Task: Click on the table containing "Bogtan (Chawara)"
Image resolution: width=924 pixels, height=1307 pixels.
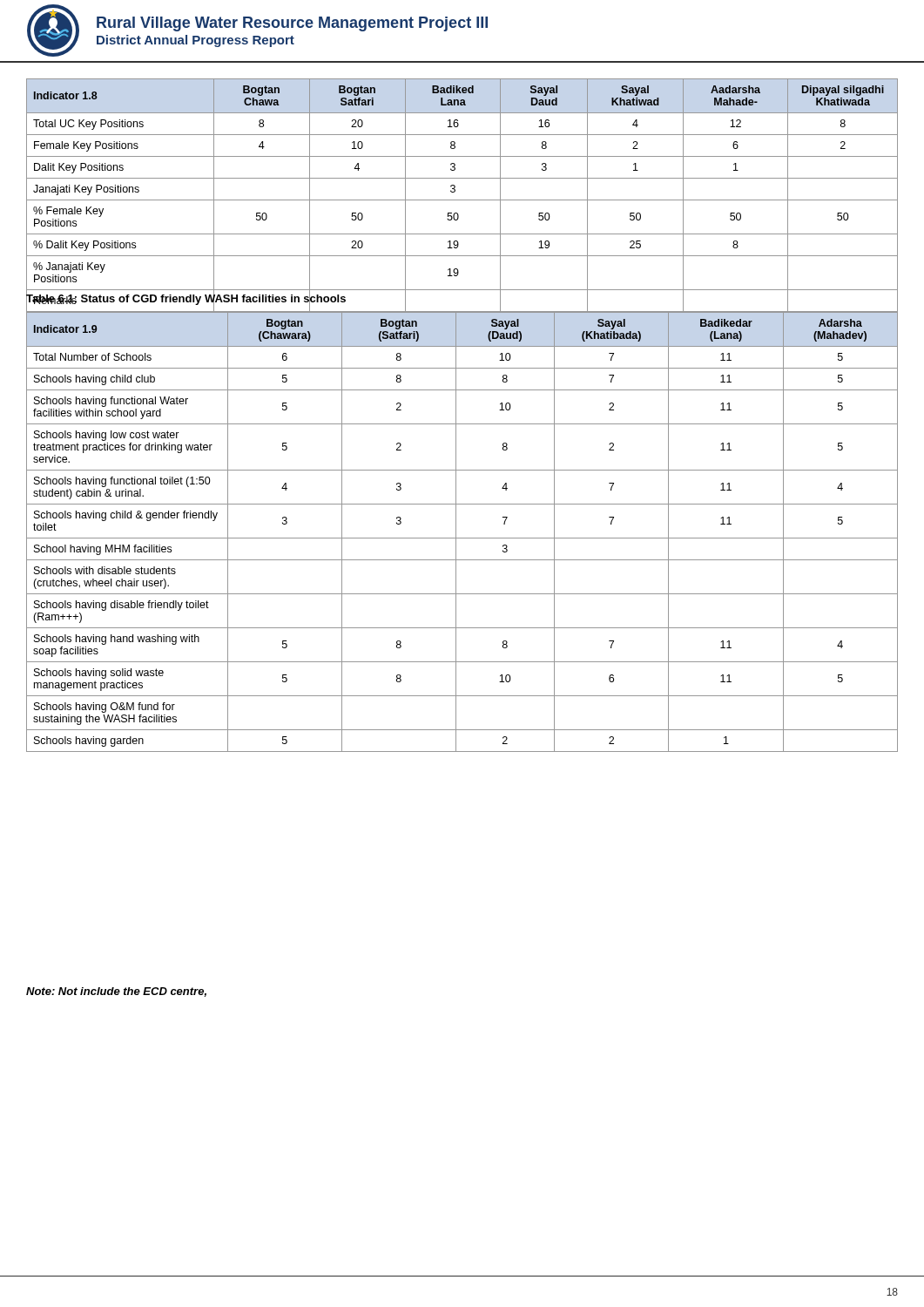Action: [x=462, y=532]
